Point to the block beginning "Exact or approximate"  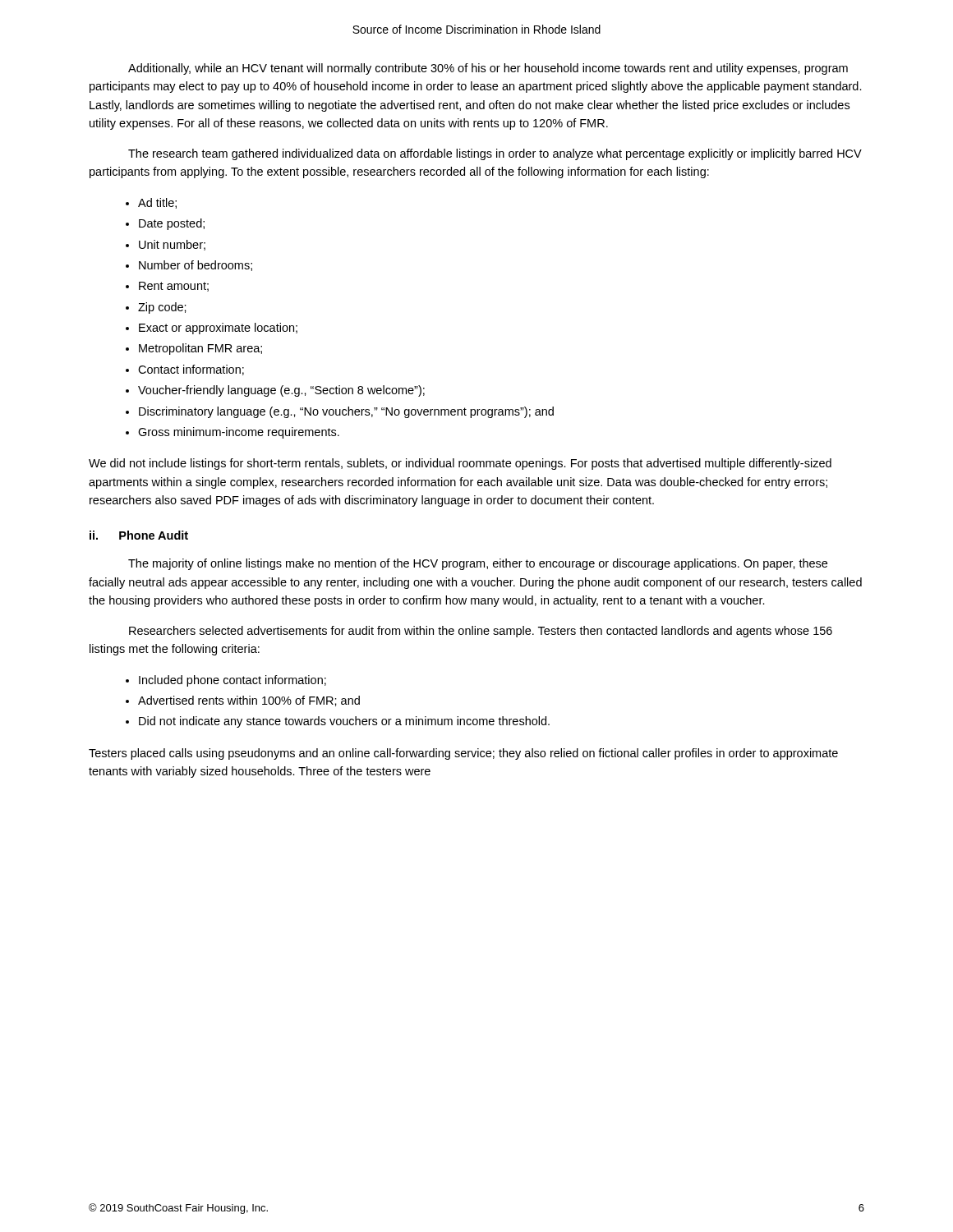point(218,328)
